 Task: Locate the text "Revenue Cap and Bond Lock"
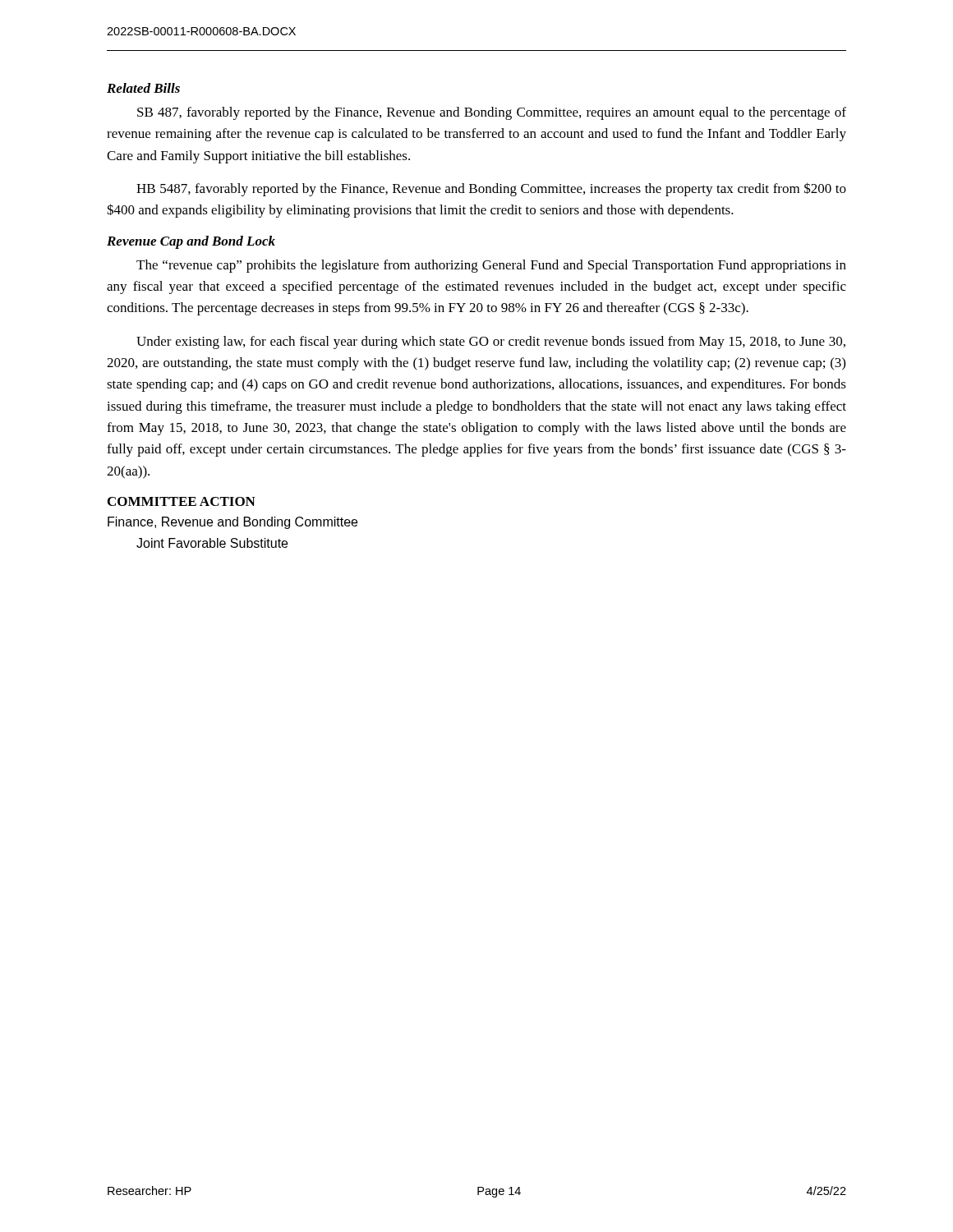(191, 241)
